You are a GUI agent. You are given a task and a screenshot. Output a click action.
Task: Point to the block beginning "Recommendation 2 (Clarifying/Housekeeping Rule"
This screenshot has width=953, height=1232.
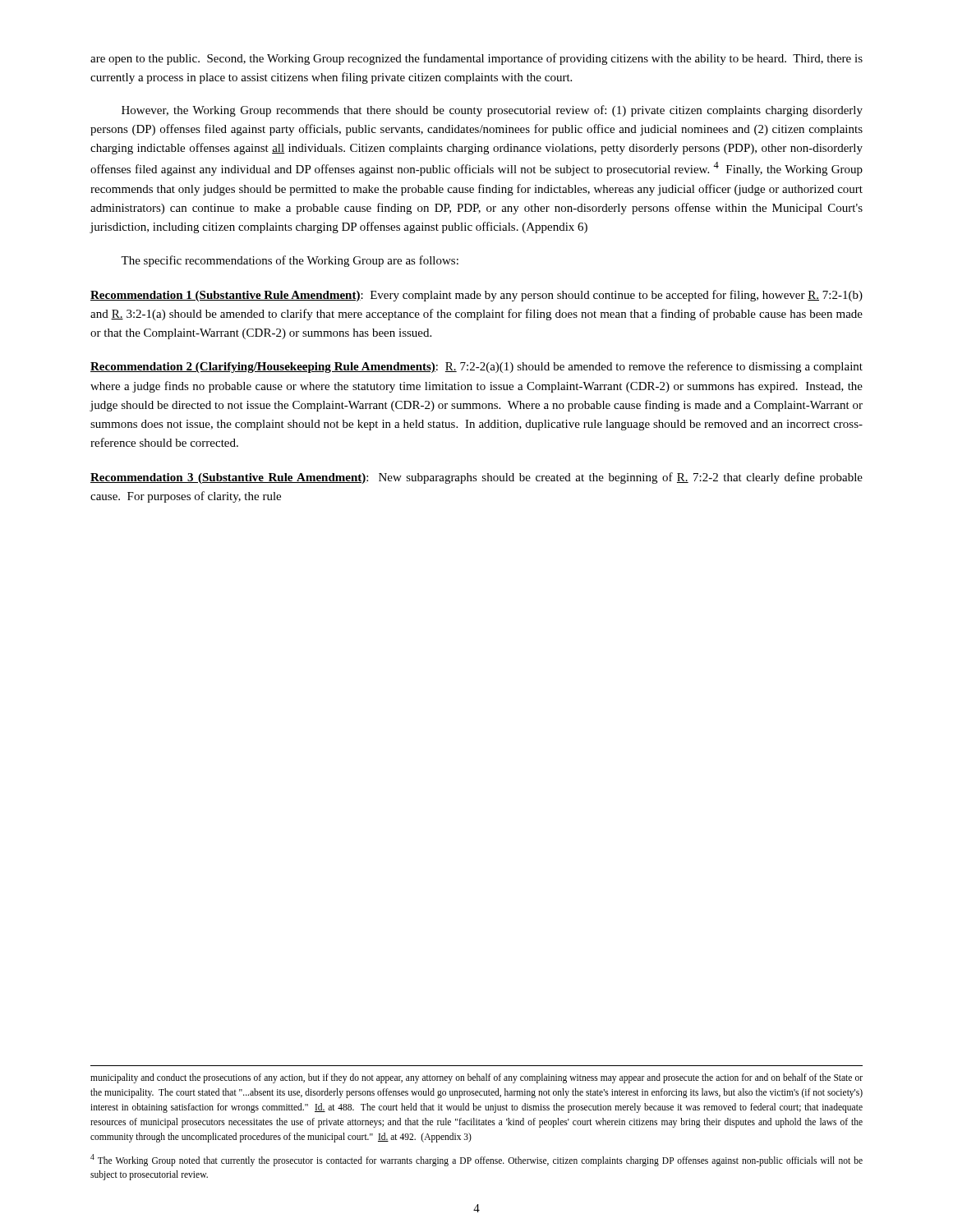(x=476, y=405)
